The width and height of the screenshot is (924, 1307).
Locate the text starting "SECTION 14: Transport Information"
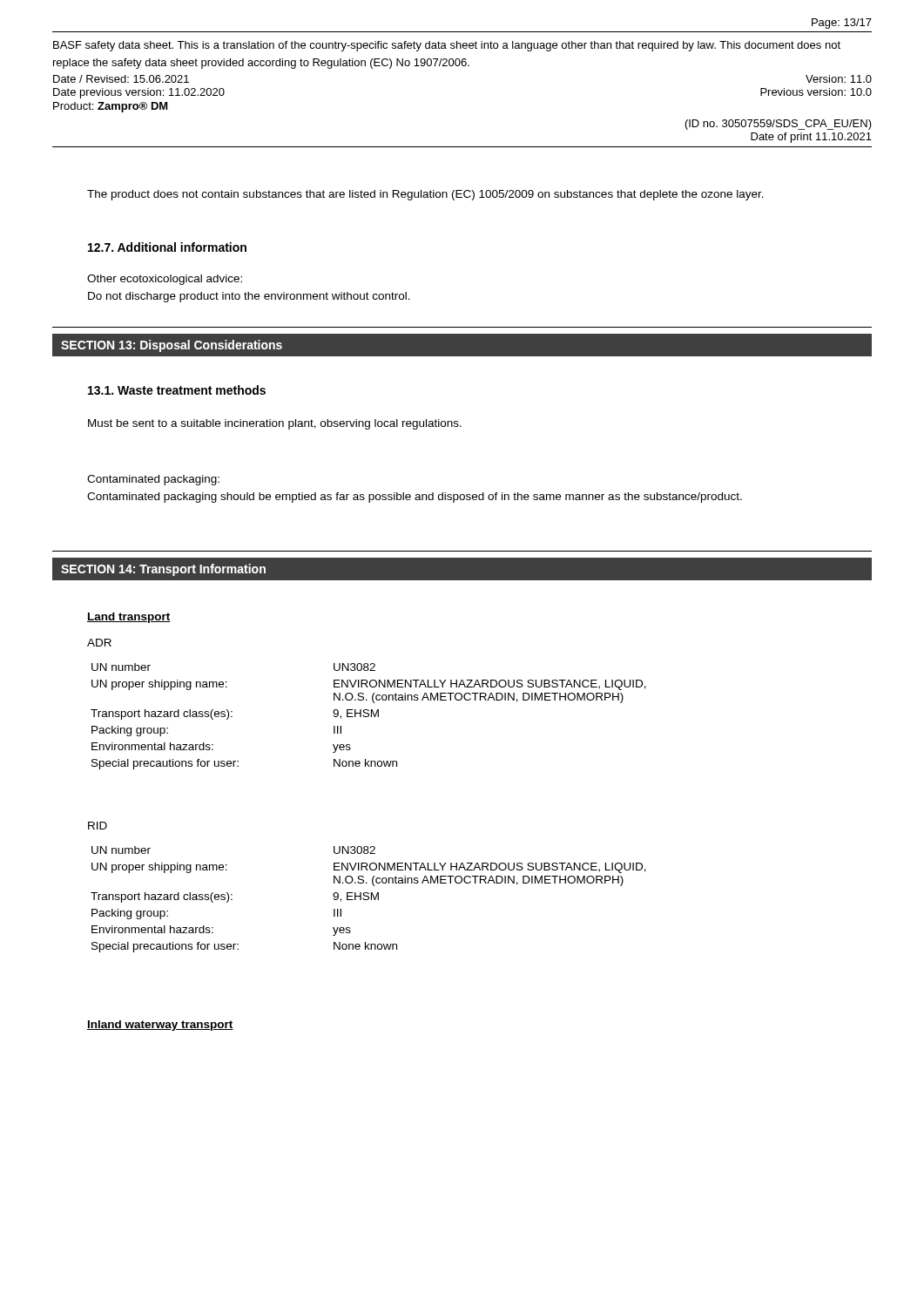(164, 569)
